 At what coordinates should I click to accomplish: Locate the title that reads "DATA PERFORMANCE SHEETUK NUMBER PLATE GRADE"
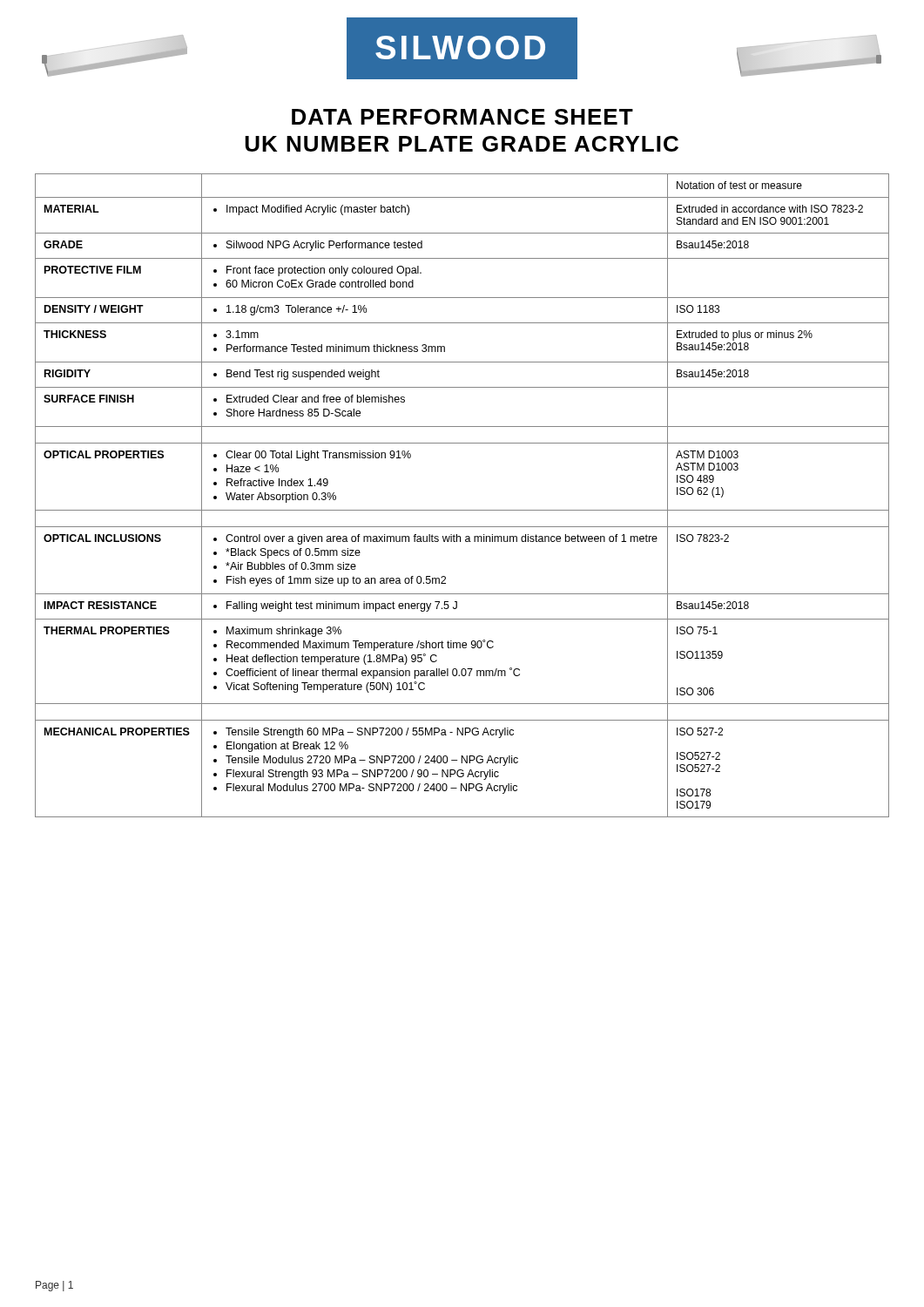(462, 131)
